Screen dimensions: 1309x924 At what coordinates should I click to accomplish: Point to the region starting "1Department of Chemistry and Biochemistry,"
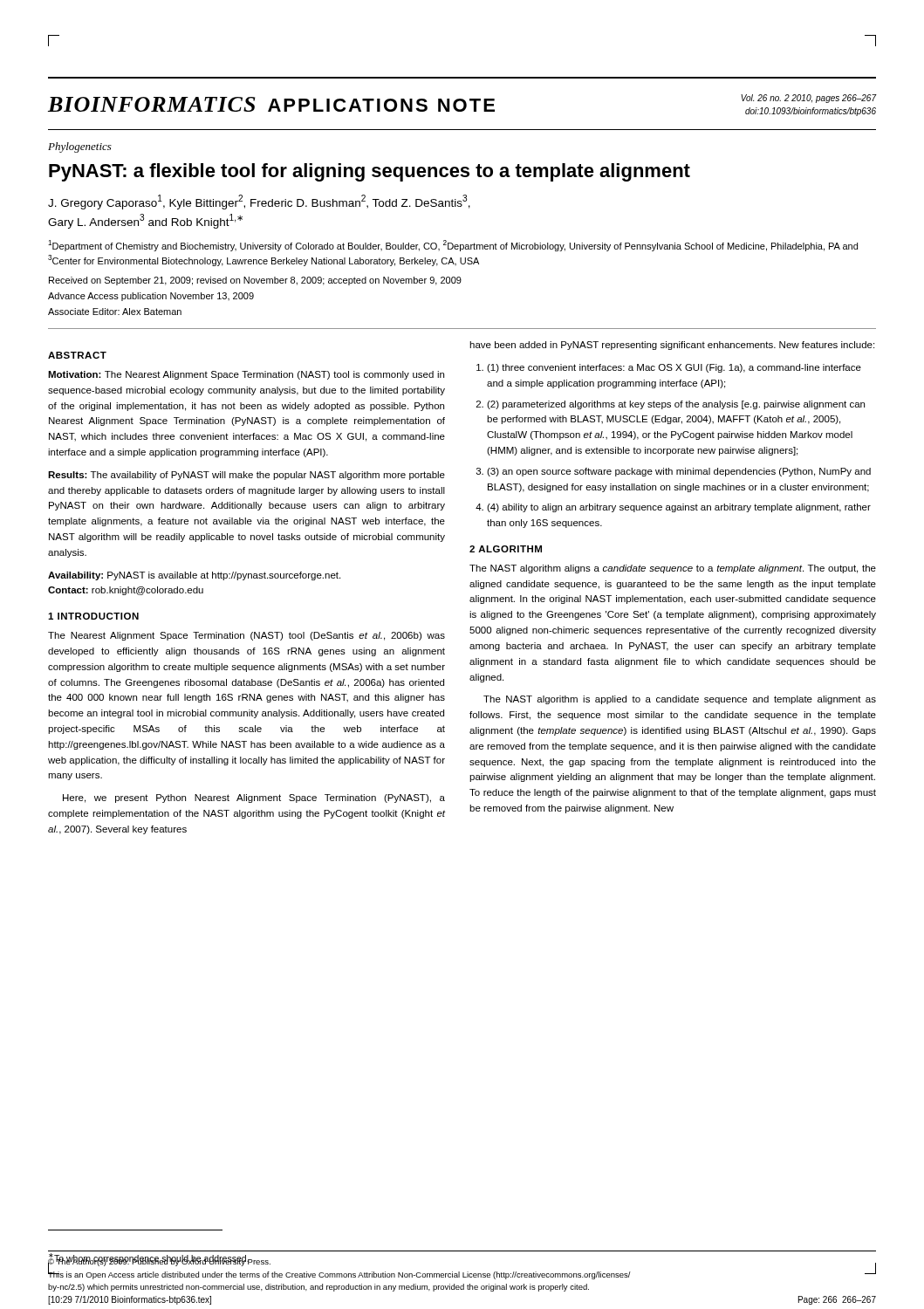pyautogui.click(x=453, y=253)
